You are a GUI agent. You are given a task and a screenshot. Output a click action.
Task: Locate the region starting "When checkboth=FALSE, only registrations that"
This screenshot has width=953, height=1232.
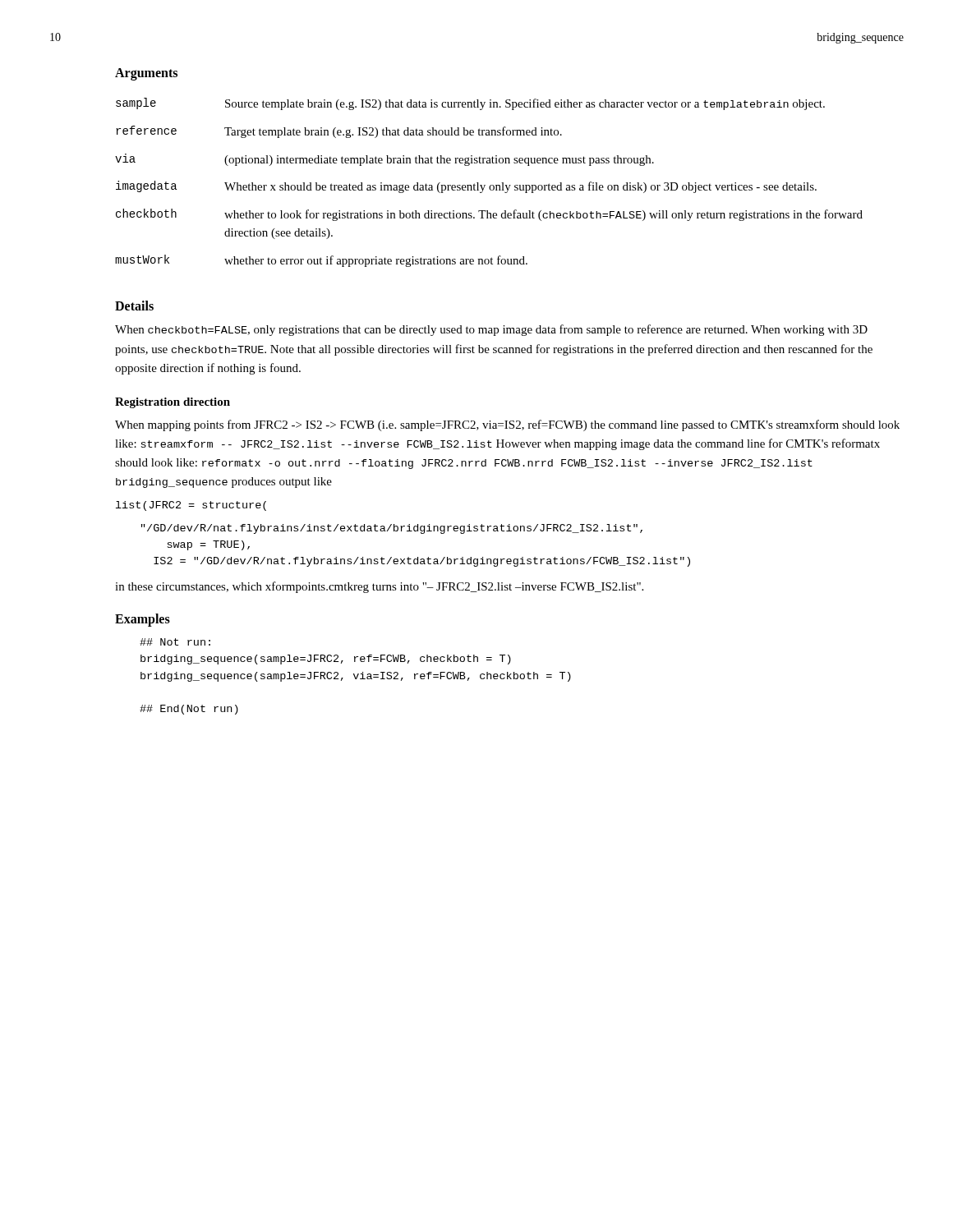pos(509,349)
